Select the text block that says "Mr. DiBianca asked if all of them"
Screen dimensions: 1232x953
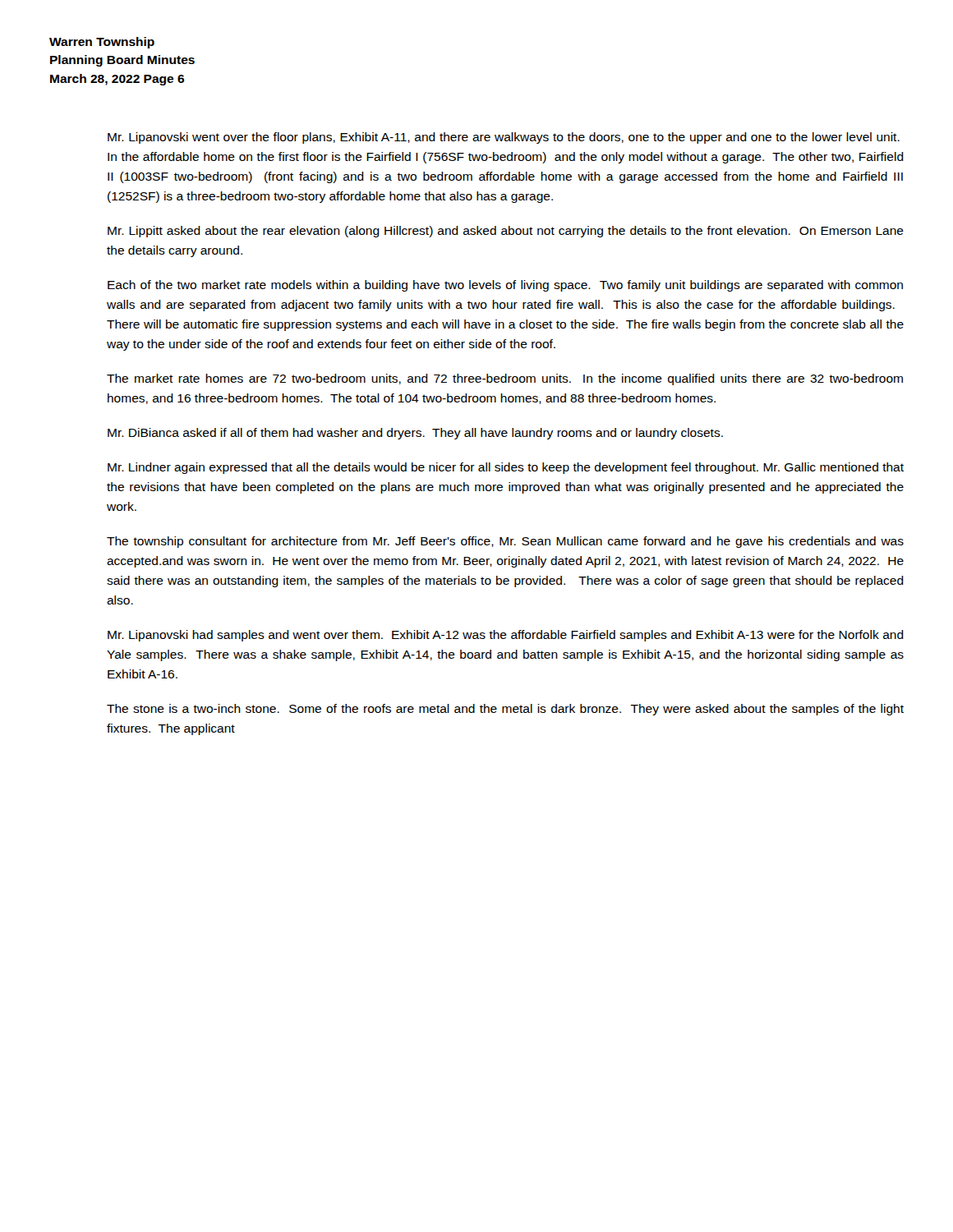(x=415, y=433)
